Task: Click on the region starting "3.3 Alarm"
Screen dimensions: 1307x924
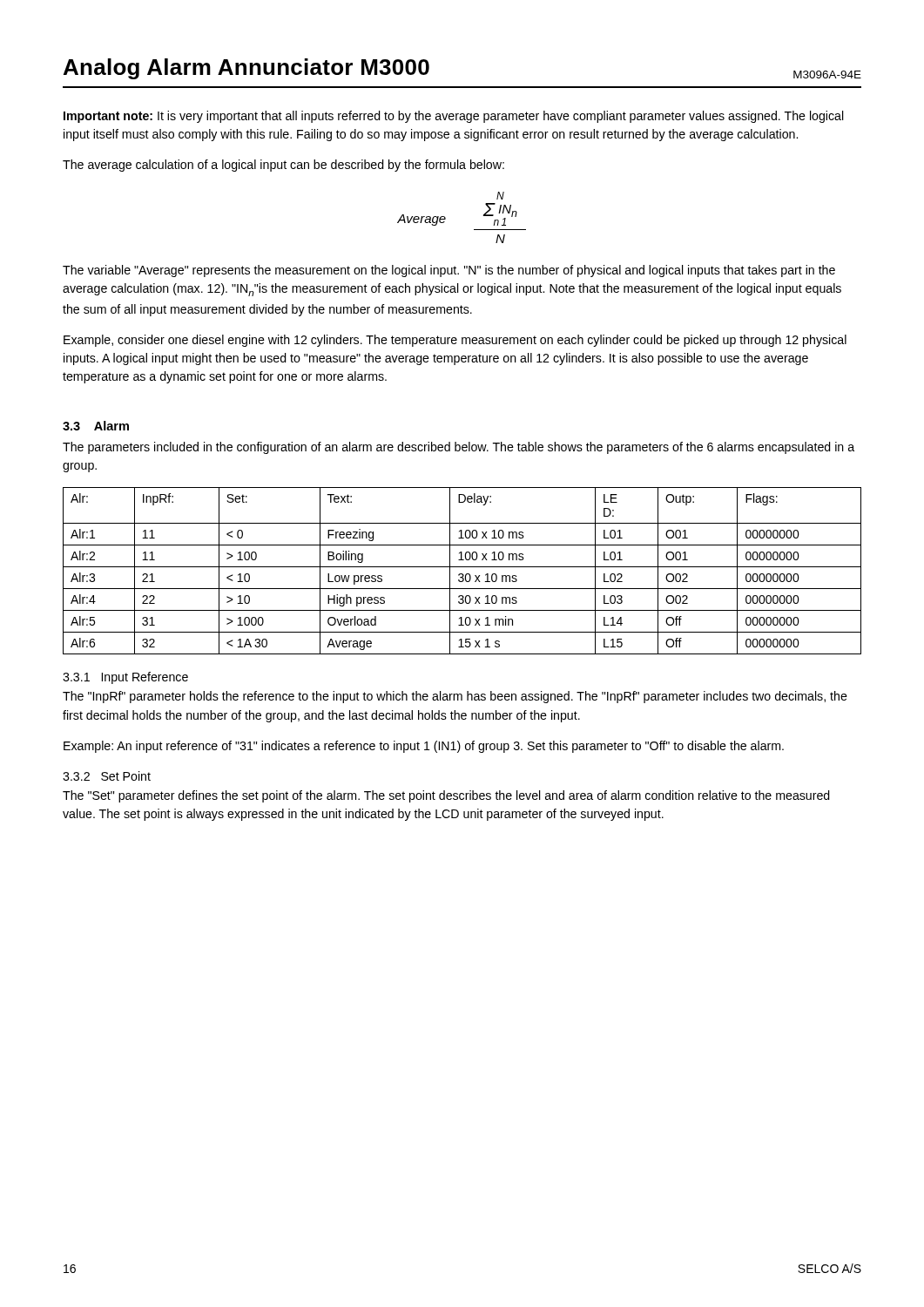Action: pos(96,426)
